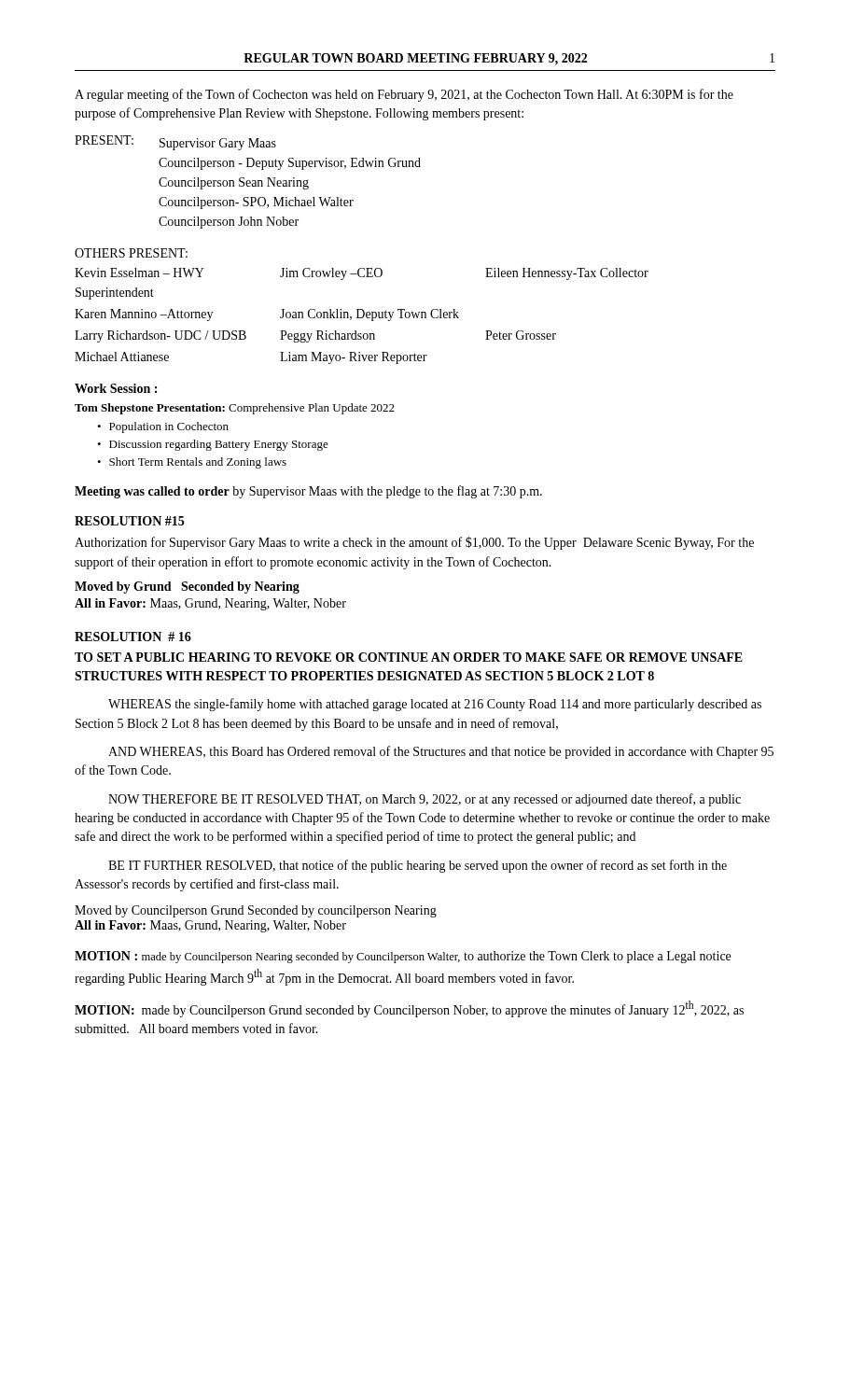Click on the text starting "MOTION: made by Councilperson Grund seconded by"
Image resolution: width=850 pixels, height=1400 pixels.
click(409, 1018)
